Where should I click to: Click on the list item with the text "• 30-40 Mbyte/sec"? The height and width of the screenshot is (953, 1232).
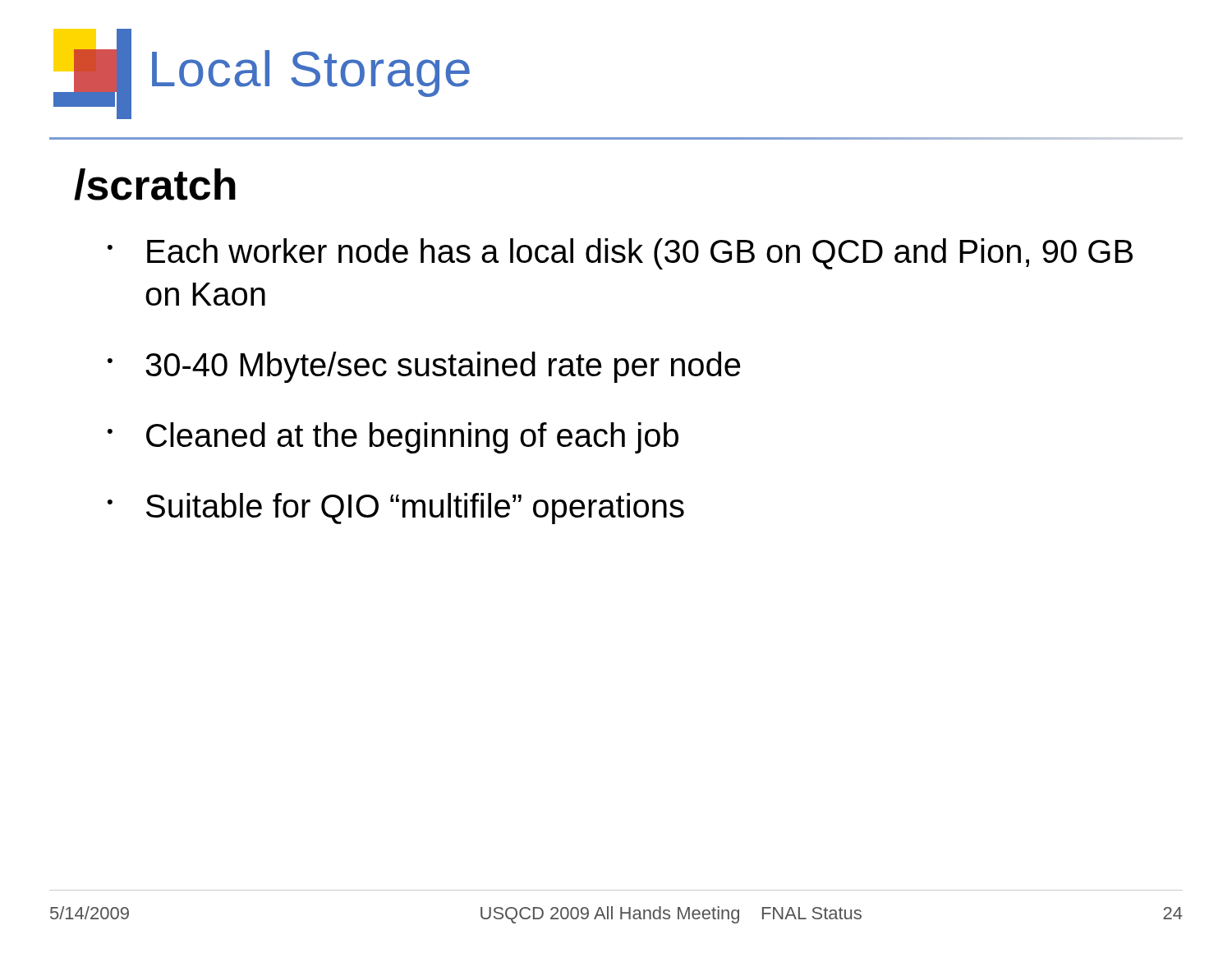(637, 365)
